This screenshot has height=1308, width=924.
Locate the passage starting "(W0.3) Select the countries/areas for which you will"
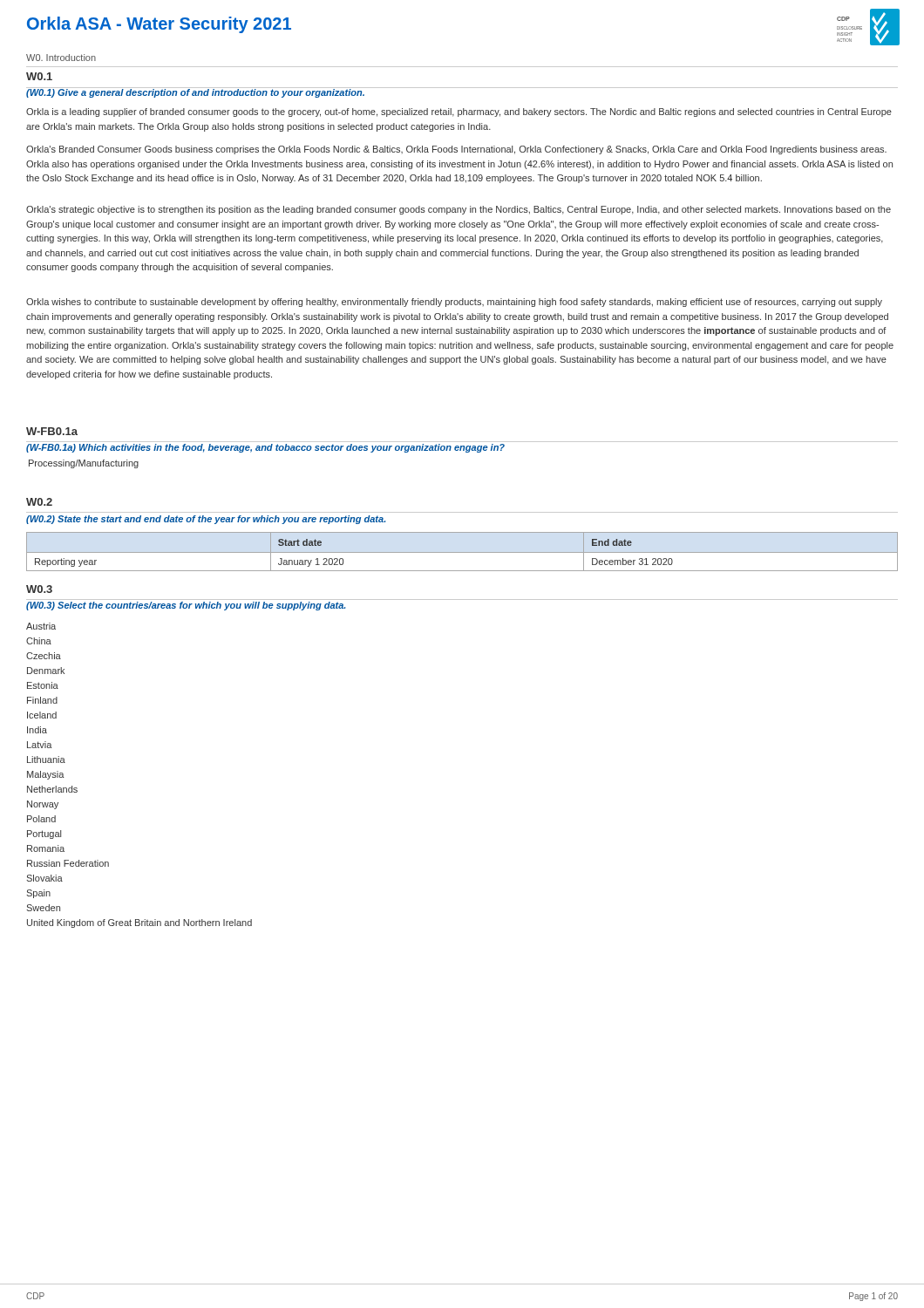[462, 605]
